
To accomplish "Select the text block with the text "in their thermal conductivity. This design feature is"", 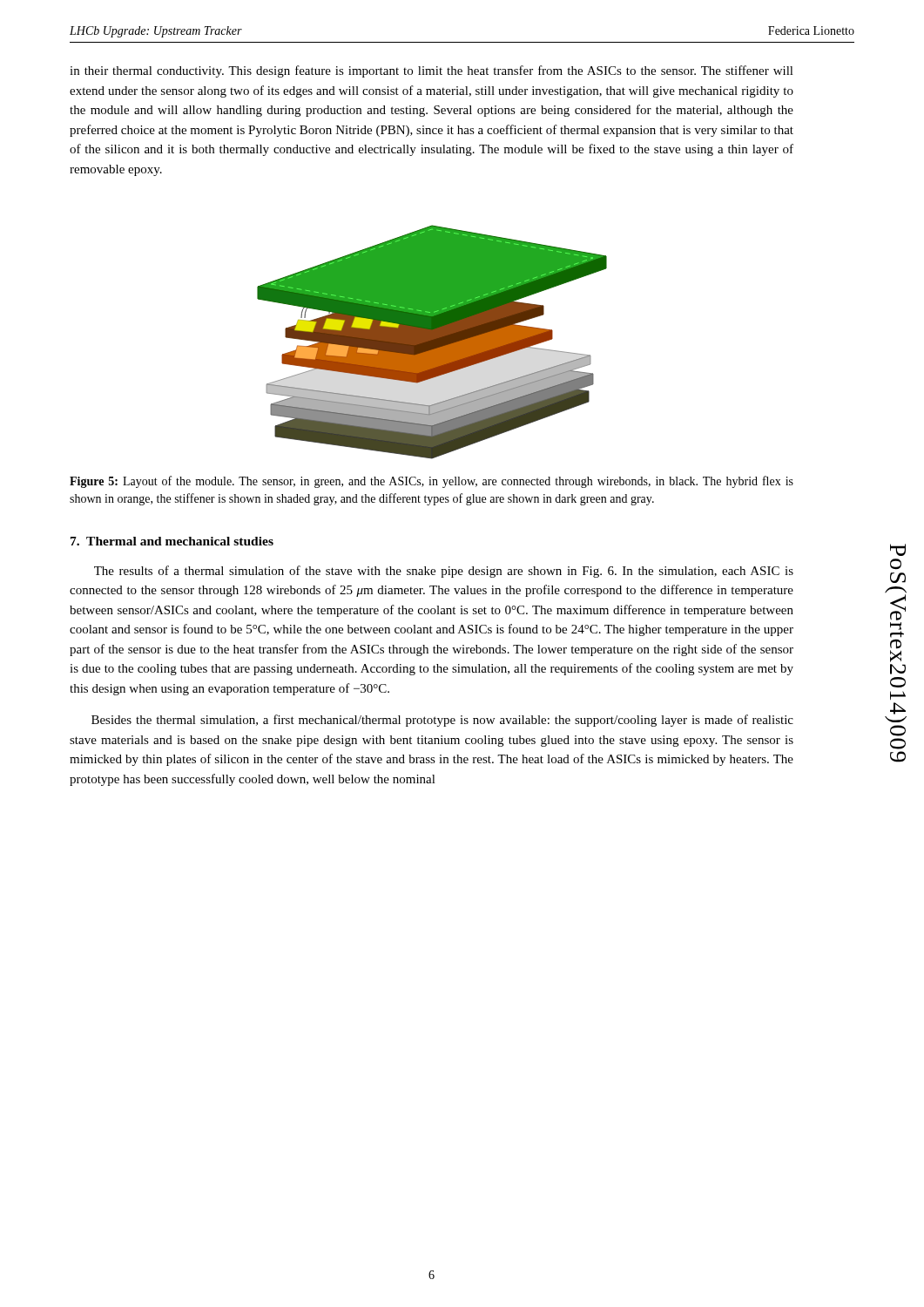I will [432, 120].
